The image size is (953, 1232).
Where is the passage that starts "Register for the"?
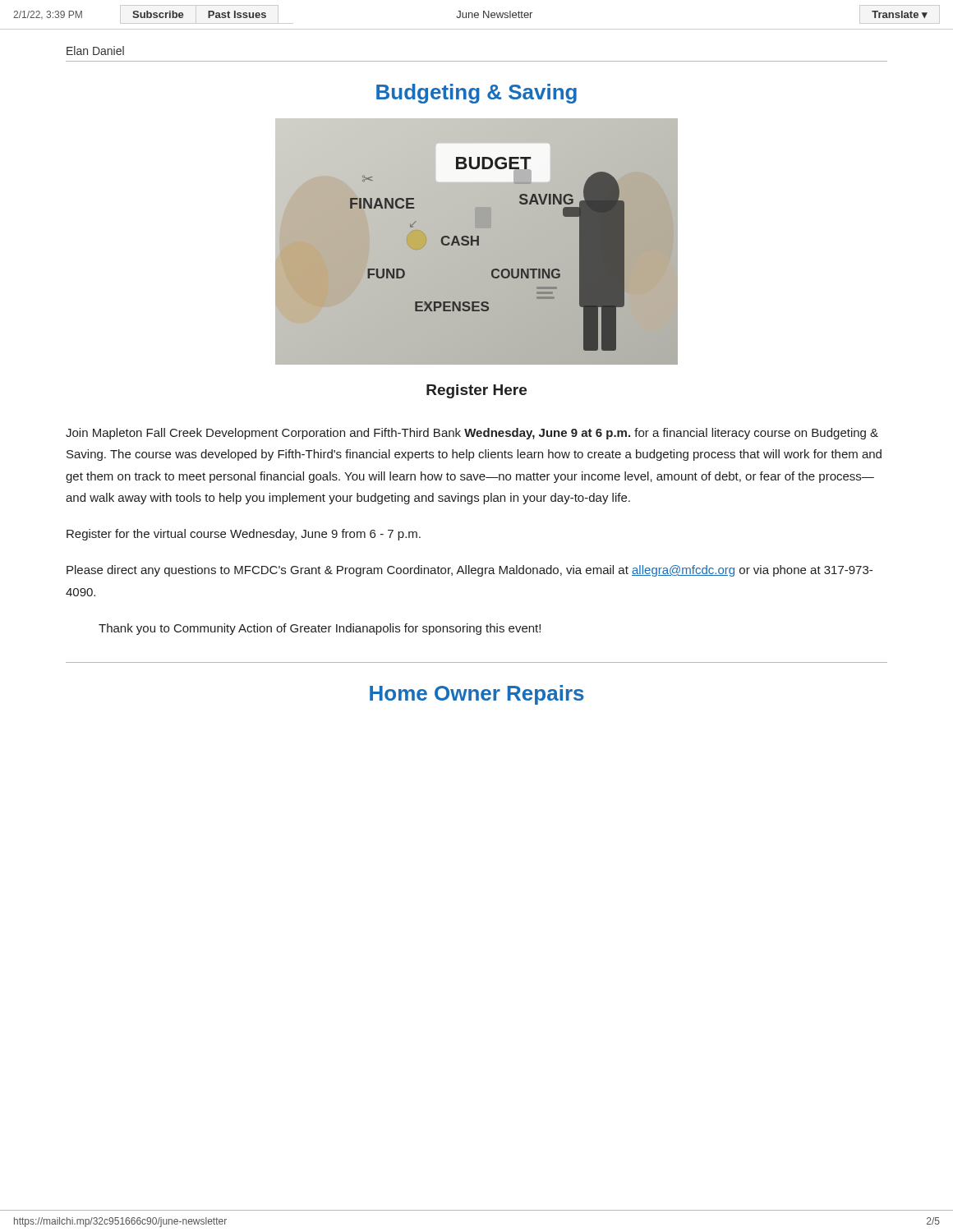click(244, 533)
